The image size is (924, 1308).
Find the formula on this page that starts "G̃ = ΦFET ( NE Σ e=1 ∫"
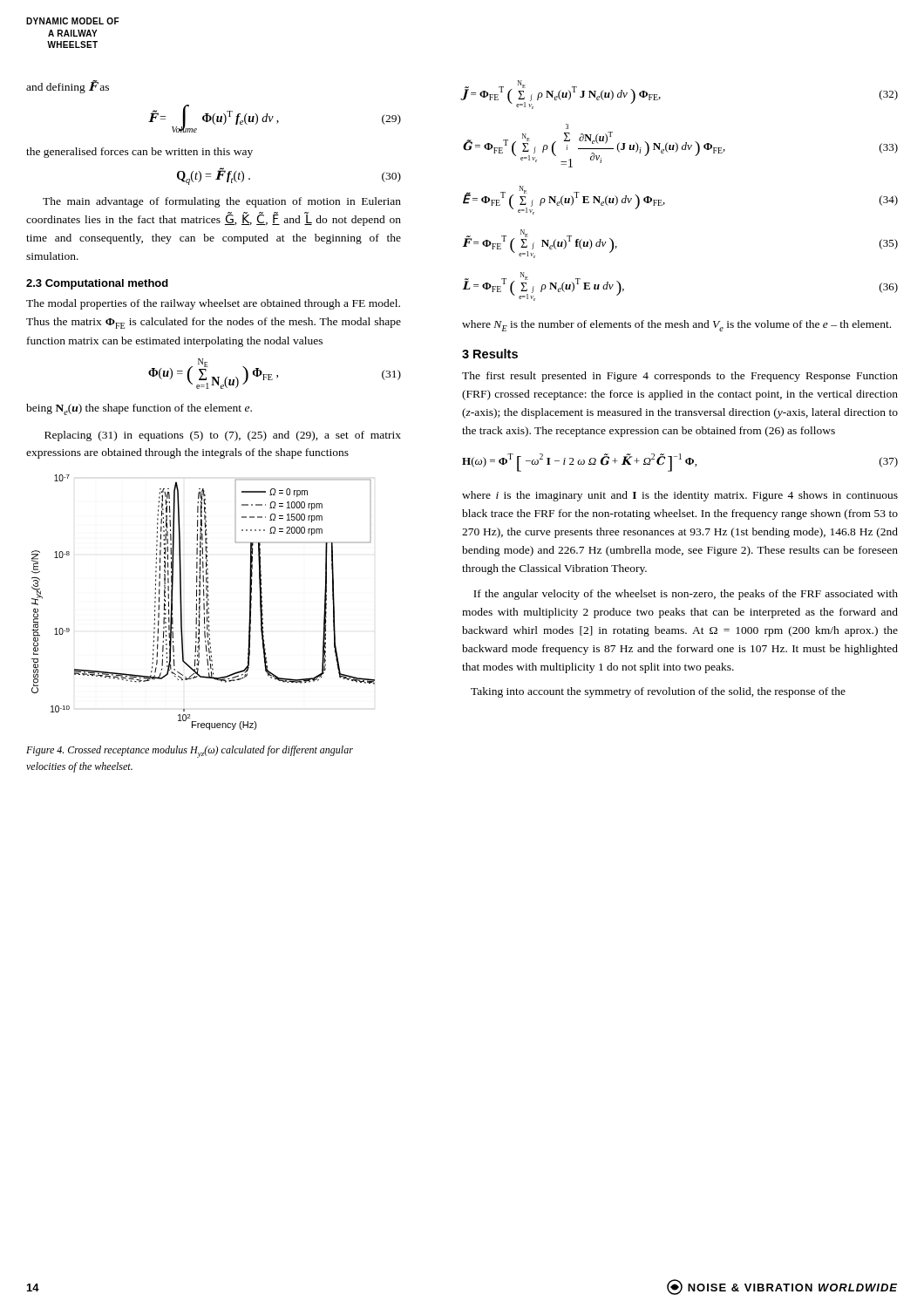(x=680, y=148)
